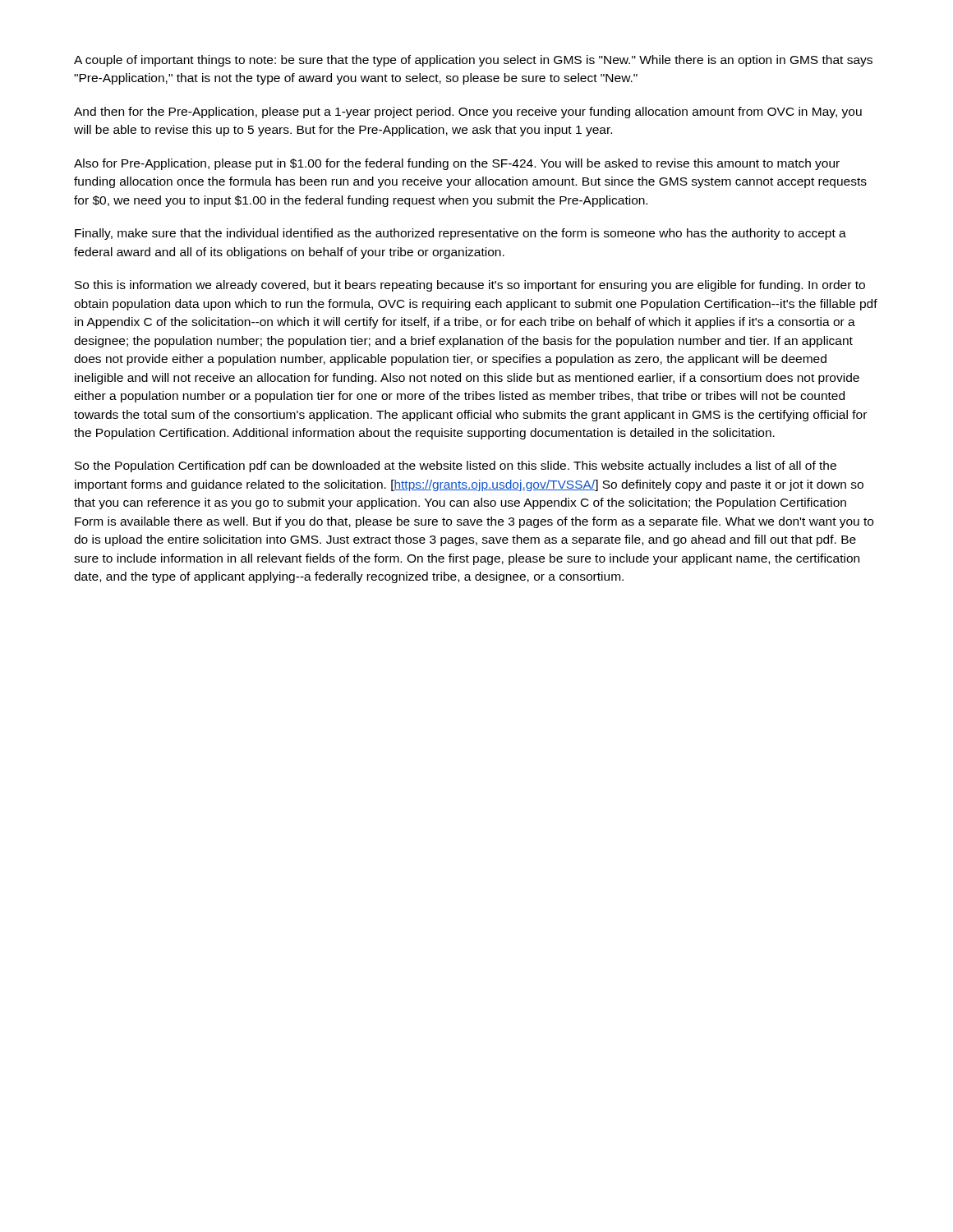Point to the block beginning "Also for Pre-Application, please put in $1.00 for"
This screenshot has height=1232, width=953.
[x=470, y=181]
